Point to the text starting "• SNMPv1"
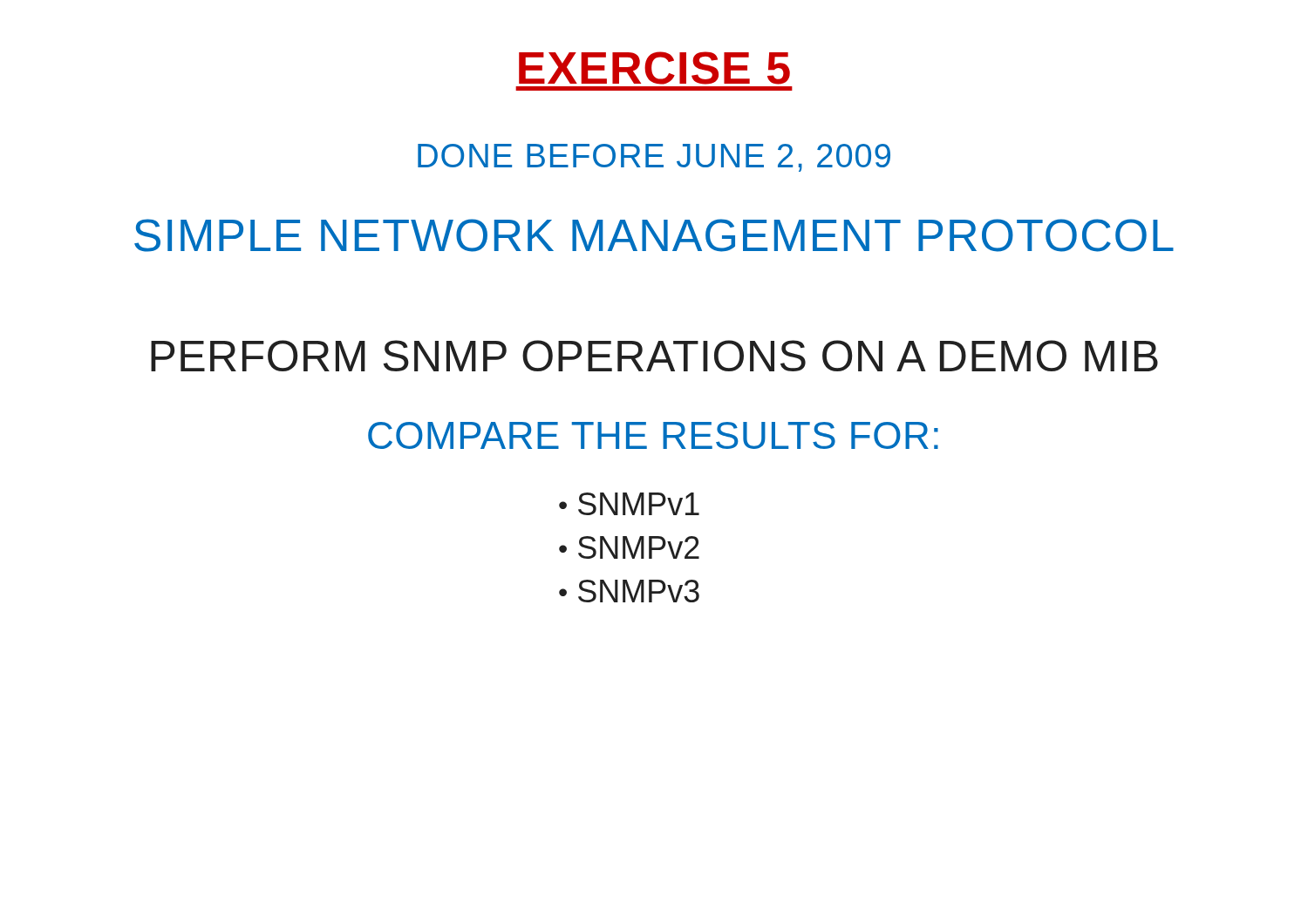1308x924 pixels. coord(629,505)
